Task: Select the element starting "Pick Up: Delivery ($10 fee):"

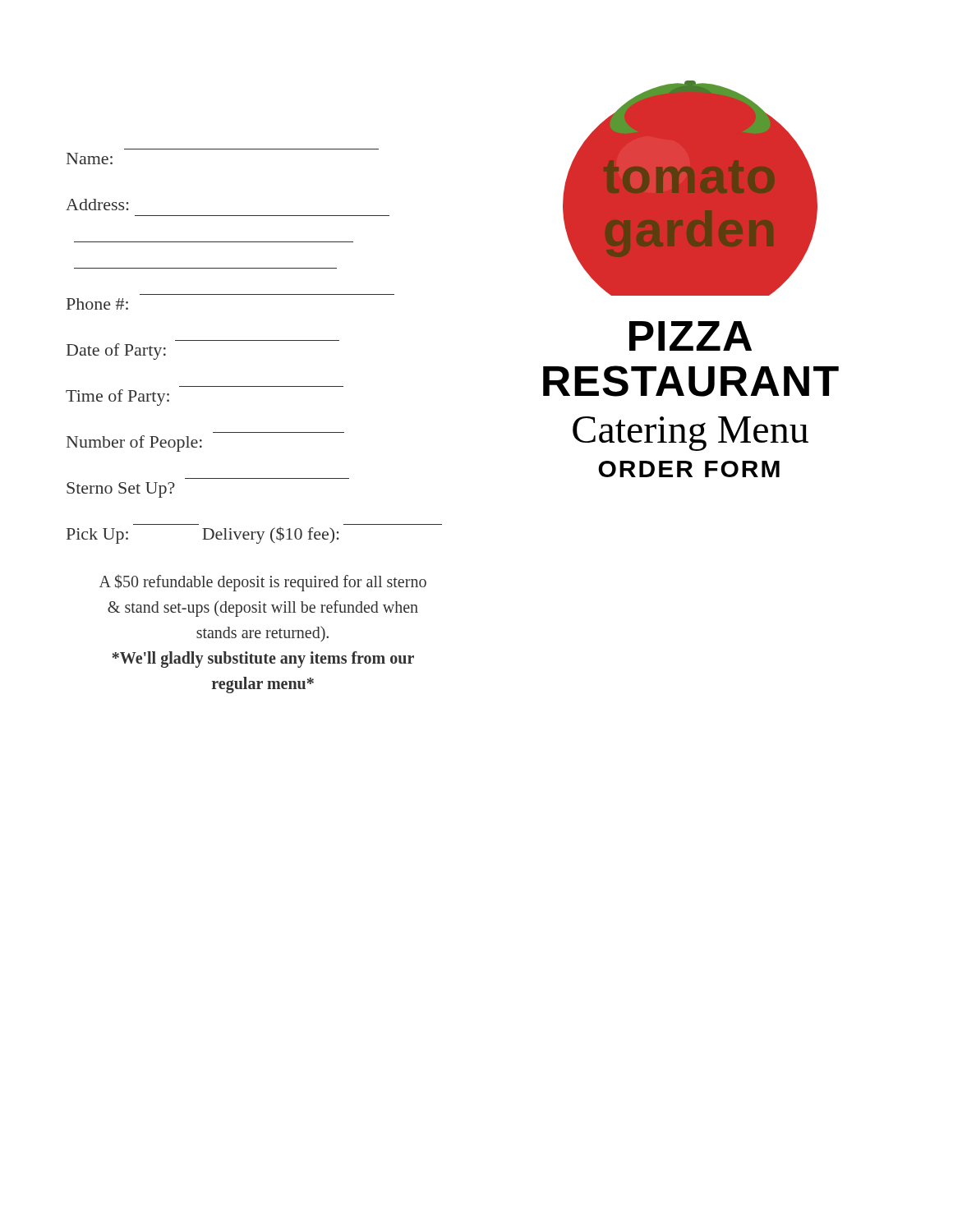Action: [x=254, y=534]
